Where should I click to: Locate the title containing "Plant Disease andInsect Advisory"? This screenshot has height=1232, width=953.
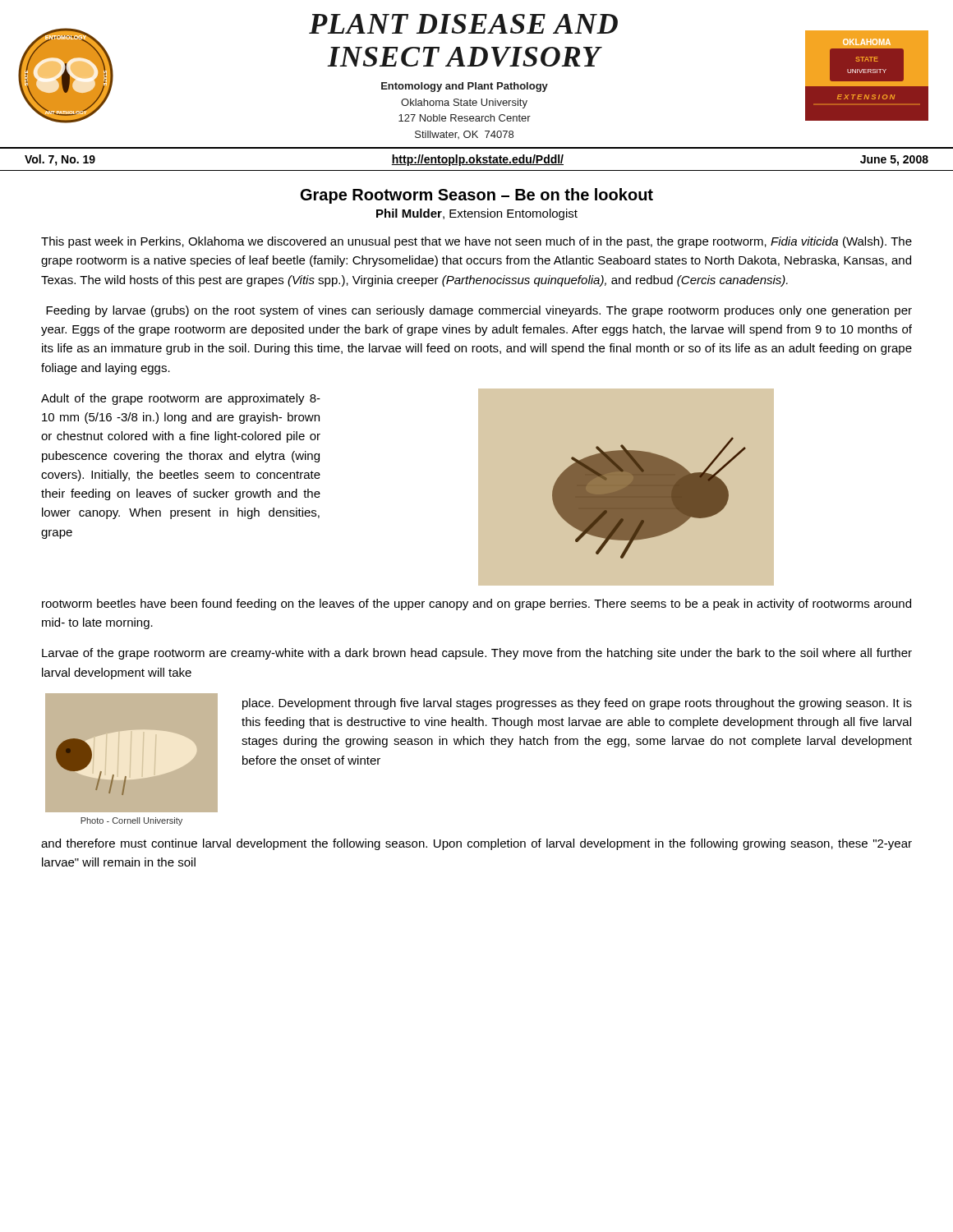coord(464,41)
